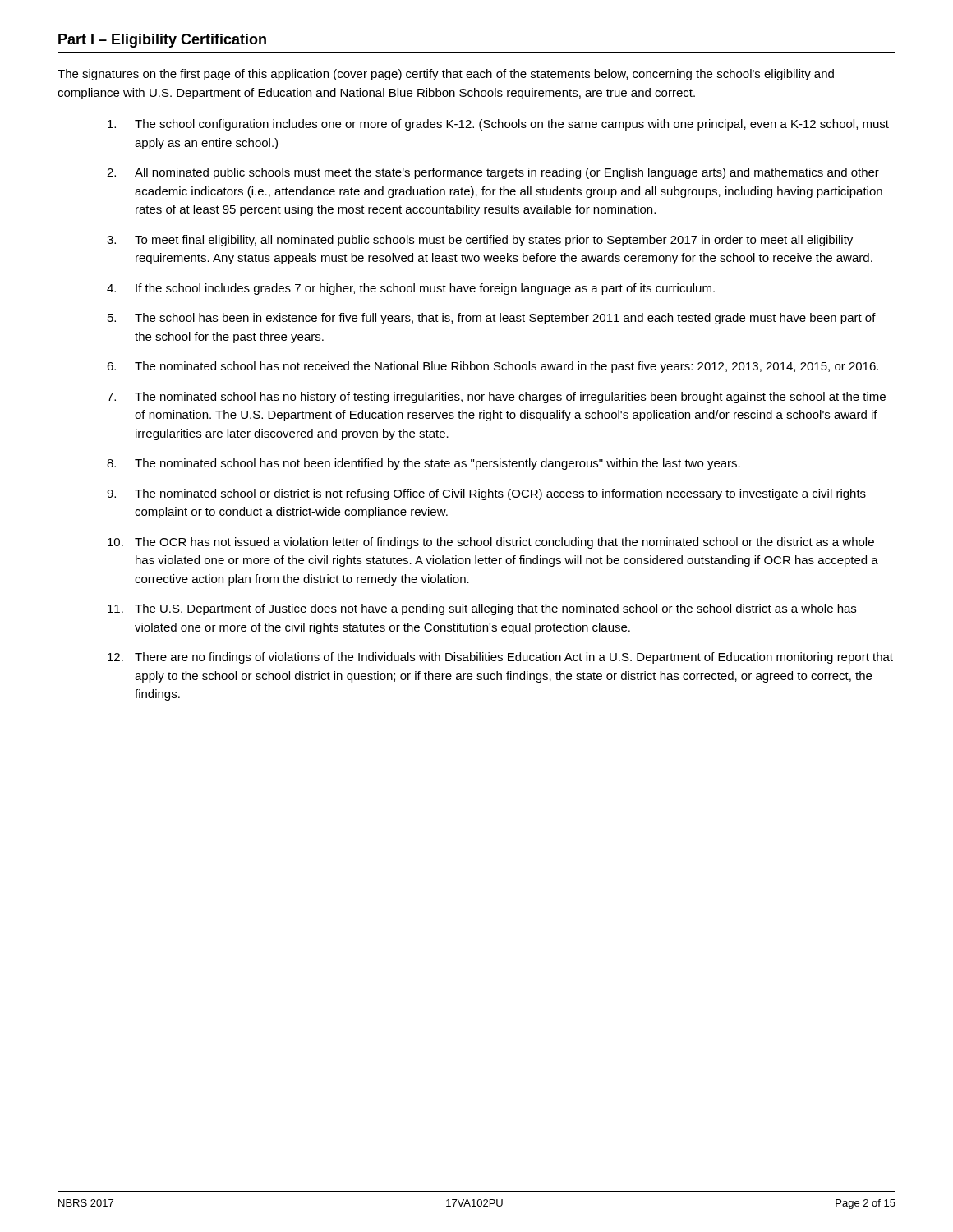Locate the list item that says "3. To meet final eligibility, all nominated public"
Screen dimensions: 1232x953
[x=501, y=249]
